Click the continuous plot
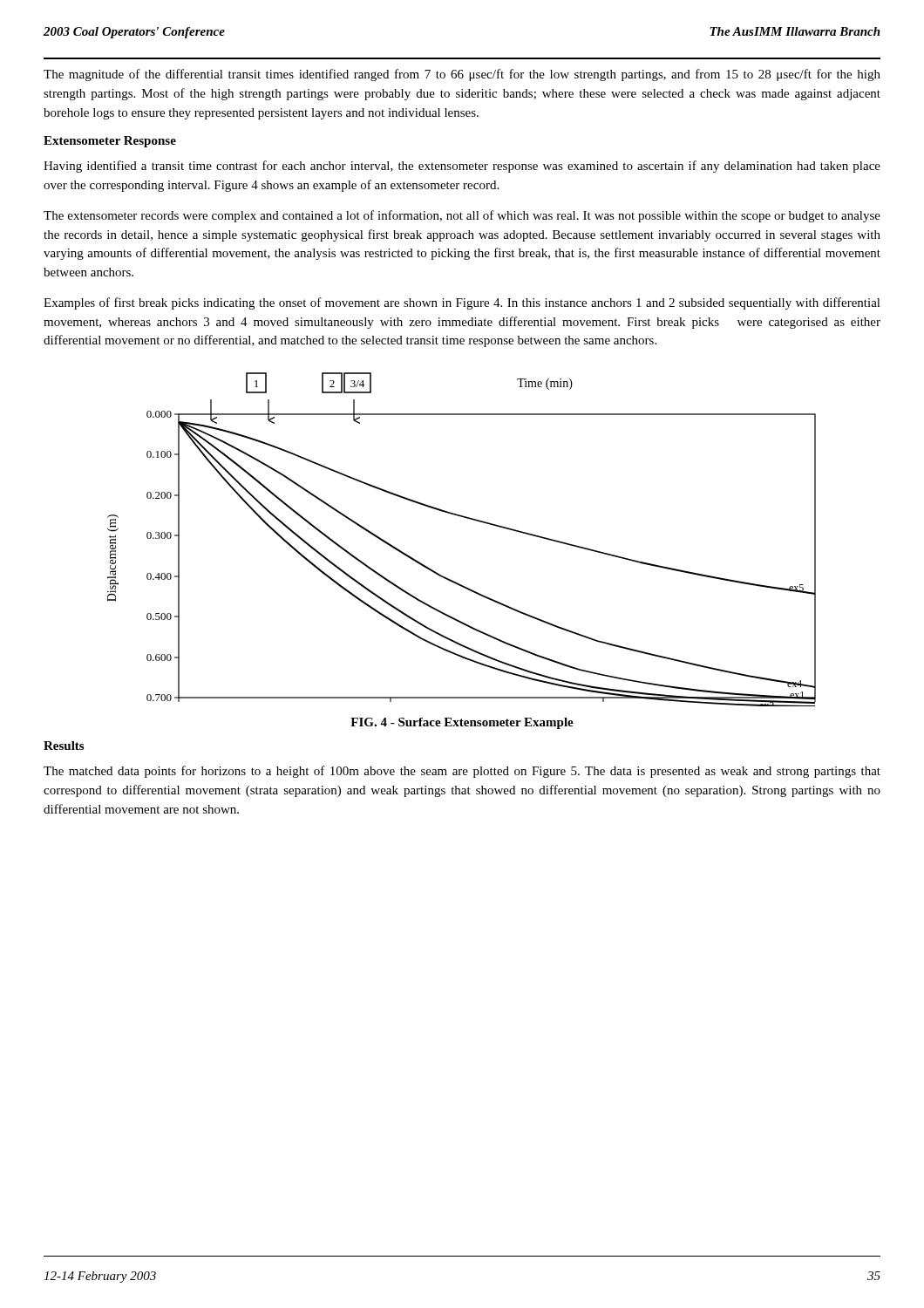The height and width of the screenshot is (1308, 924). tap(462, 538)
